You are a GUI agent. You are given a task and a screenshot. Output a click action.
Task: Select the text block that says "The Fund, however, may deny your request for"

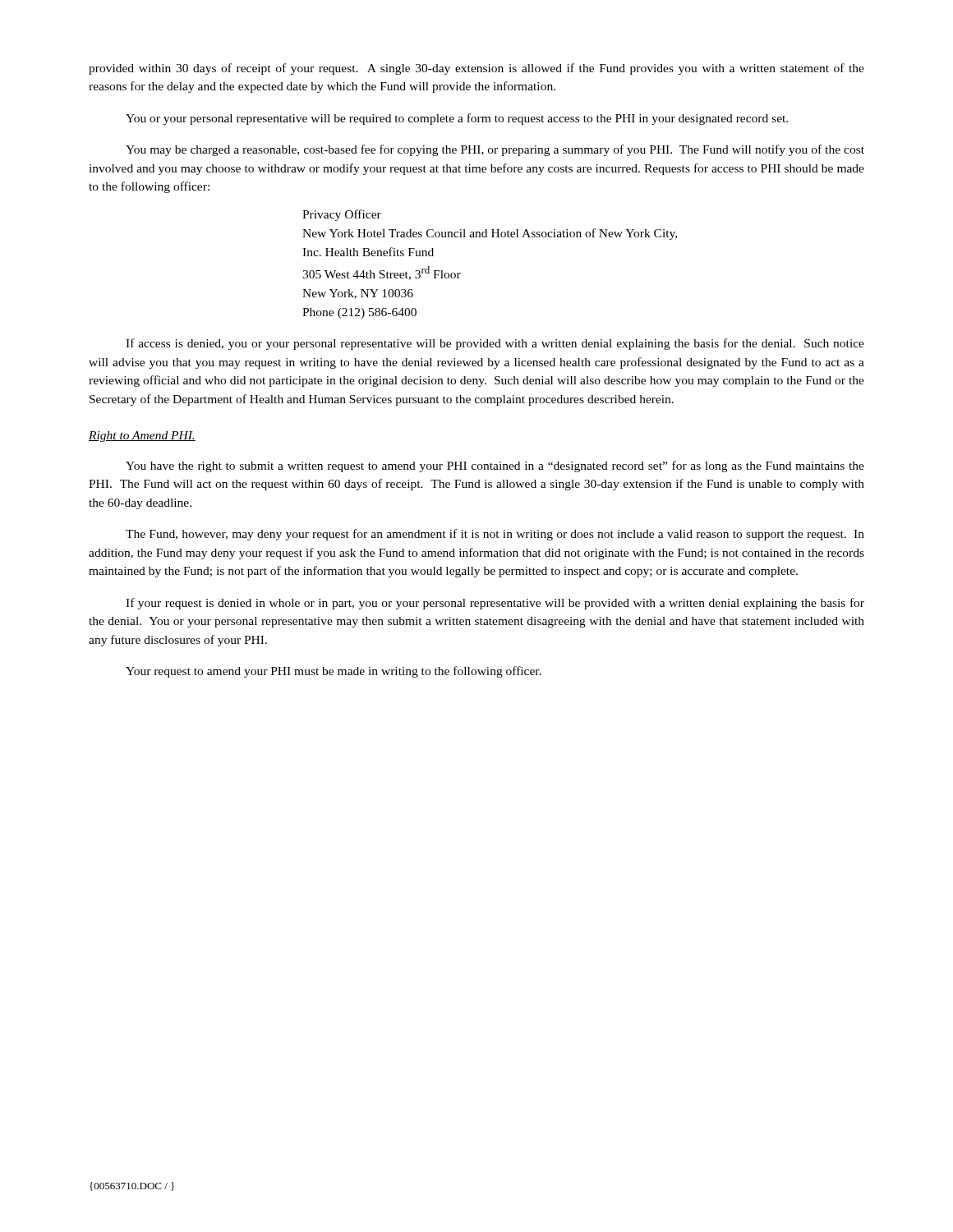pos(476,552)
